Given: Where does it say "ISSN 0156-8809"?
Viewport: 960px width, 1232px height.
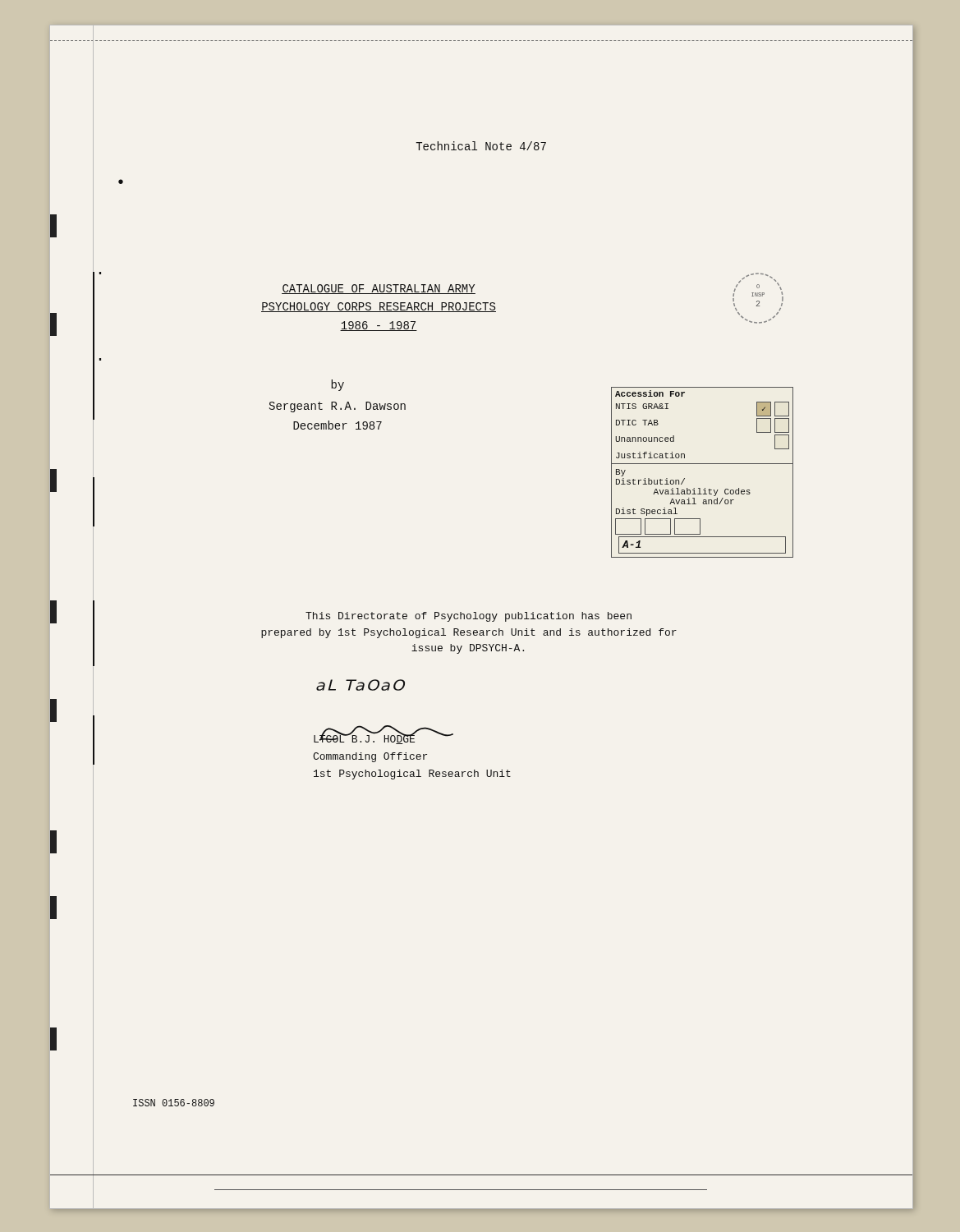Looking at the screenshot, I should pos(174,1104).
